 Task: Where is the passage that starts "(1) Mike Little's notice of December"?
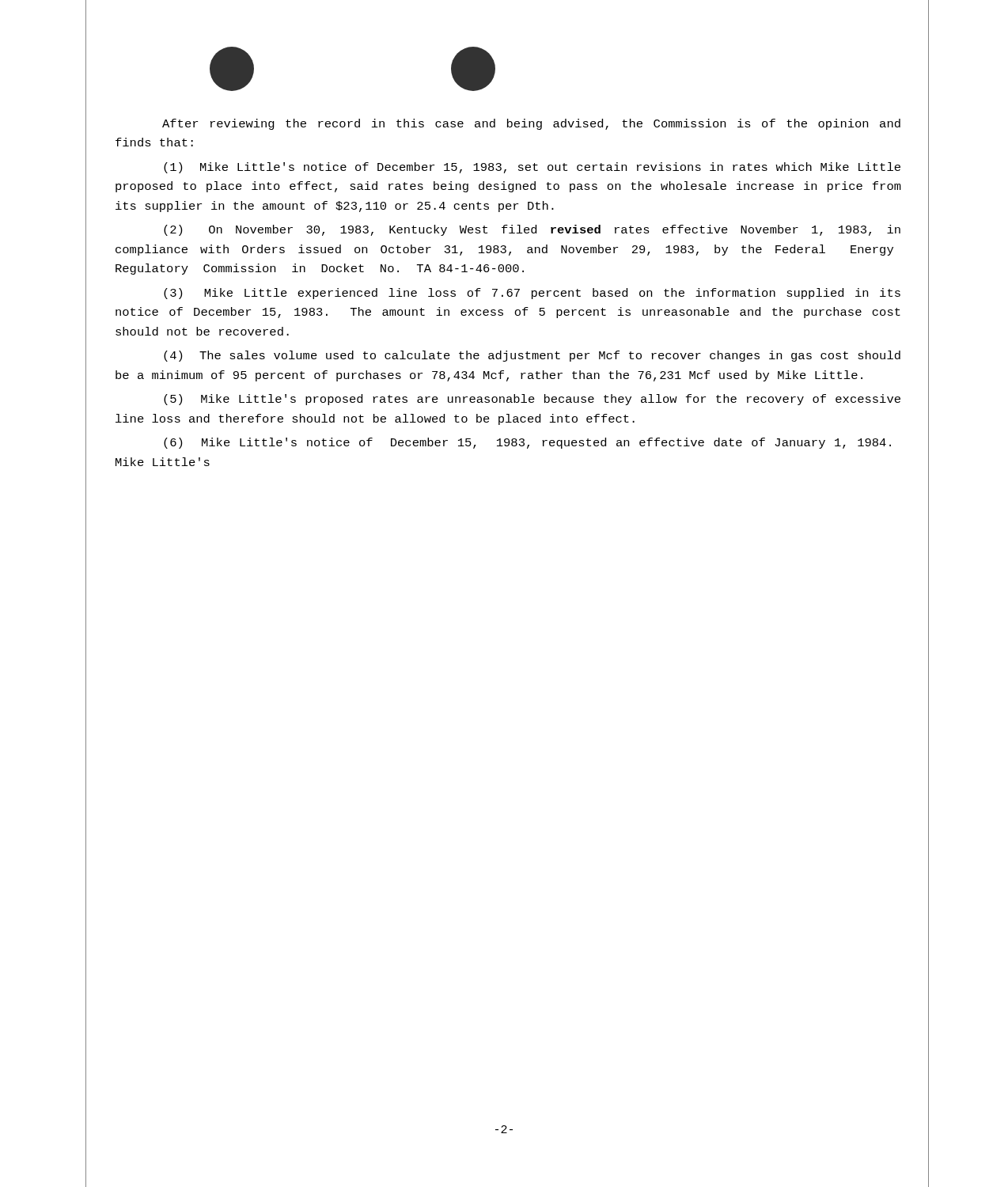[508, 187]
